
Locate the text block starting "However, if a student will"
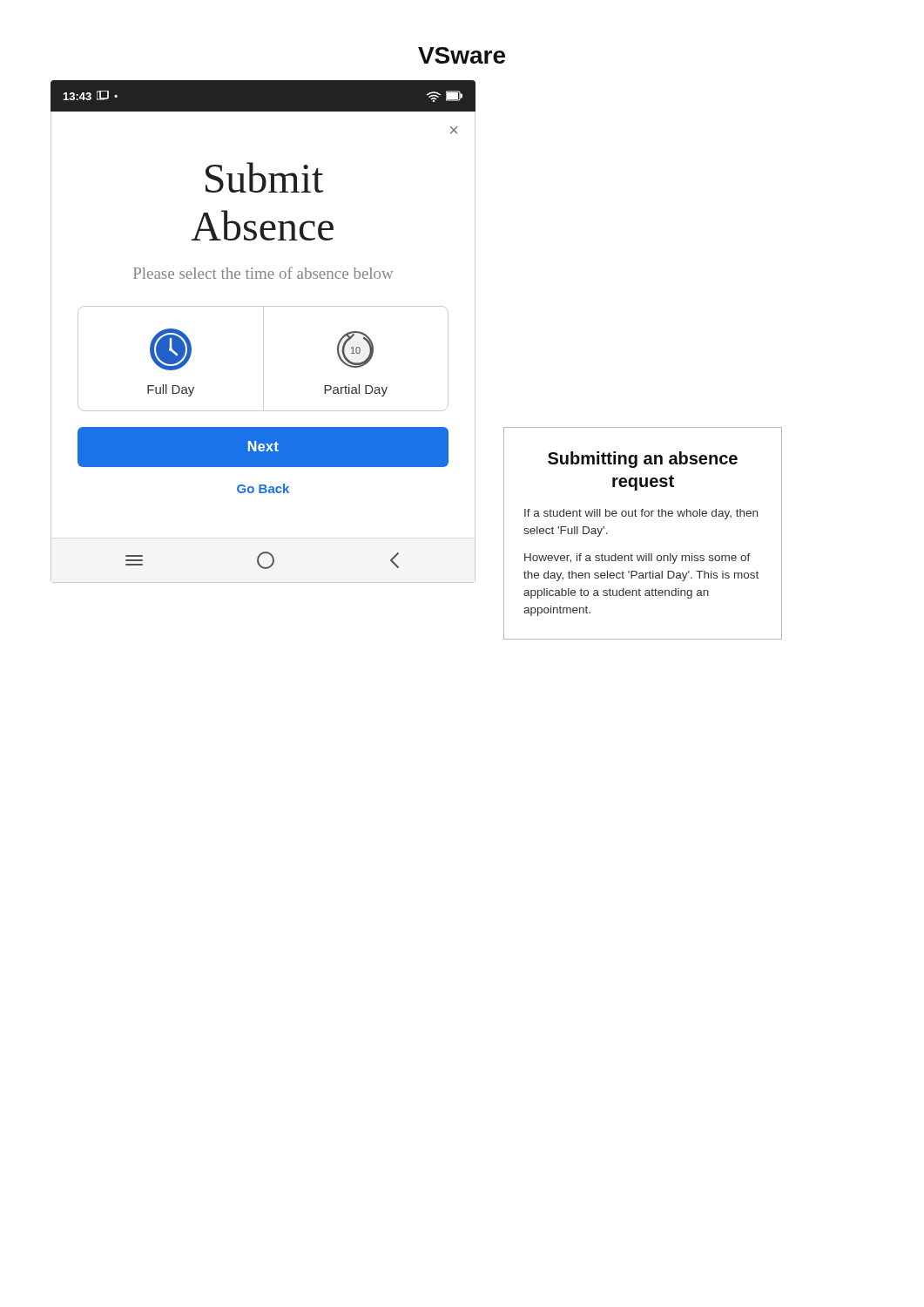click(x=641, y=583)
